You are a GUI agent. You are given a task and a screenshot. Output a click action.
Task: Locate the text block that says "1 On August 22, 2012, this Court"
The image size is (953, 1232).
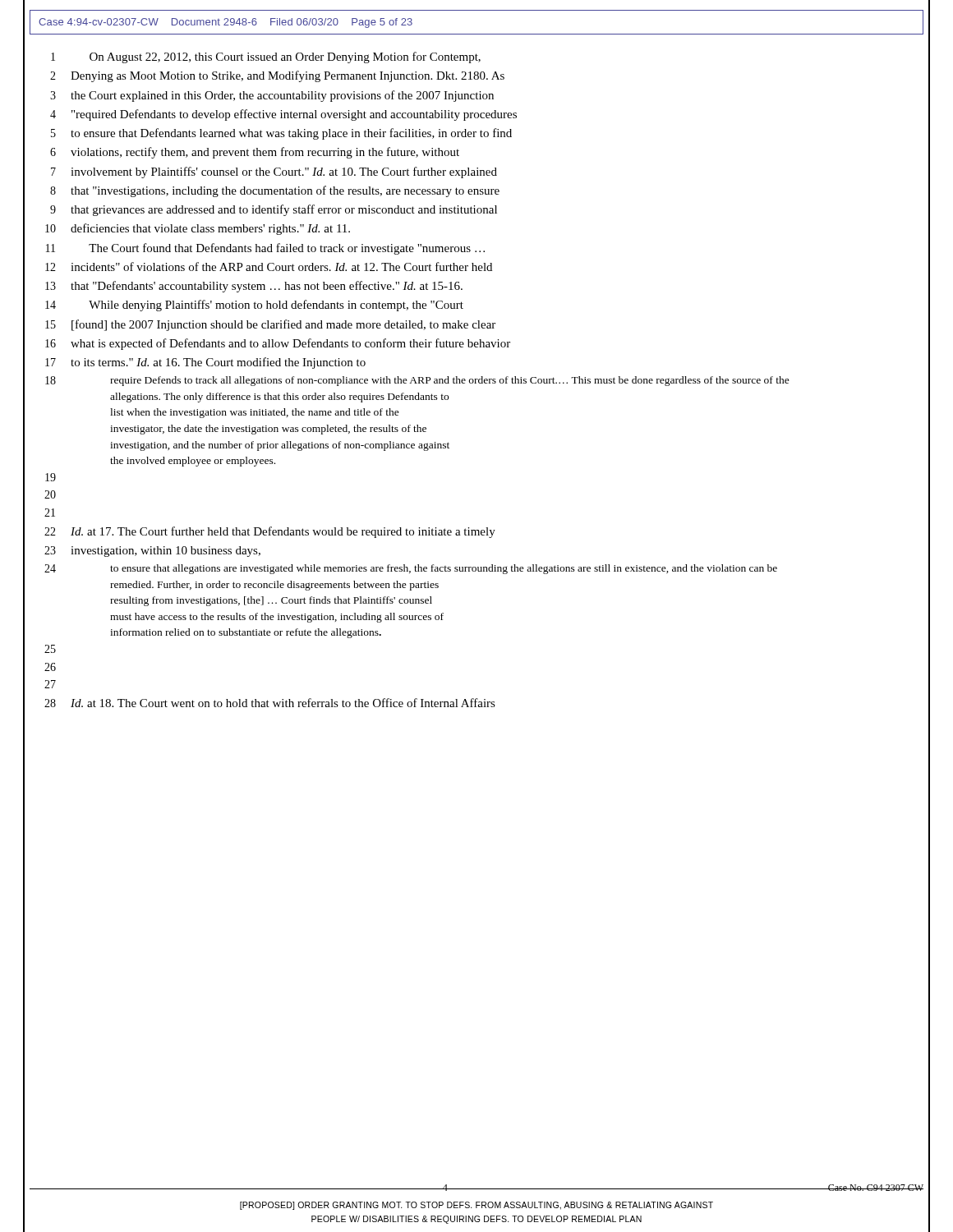pyautogui.click(x=476, y=57)
